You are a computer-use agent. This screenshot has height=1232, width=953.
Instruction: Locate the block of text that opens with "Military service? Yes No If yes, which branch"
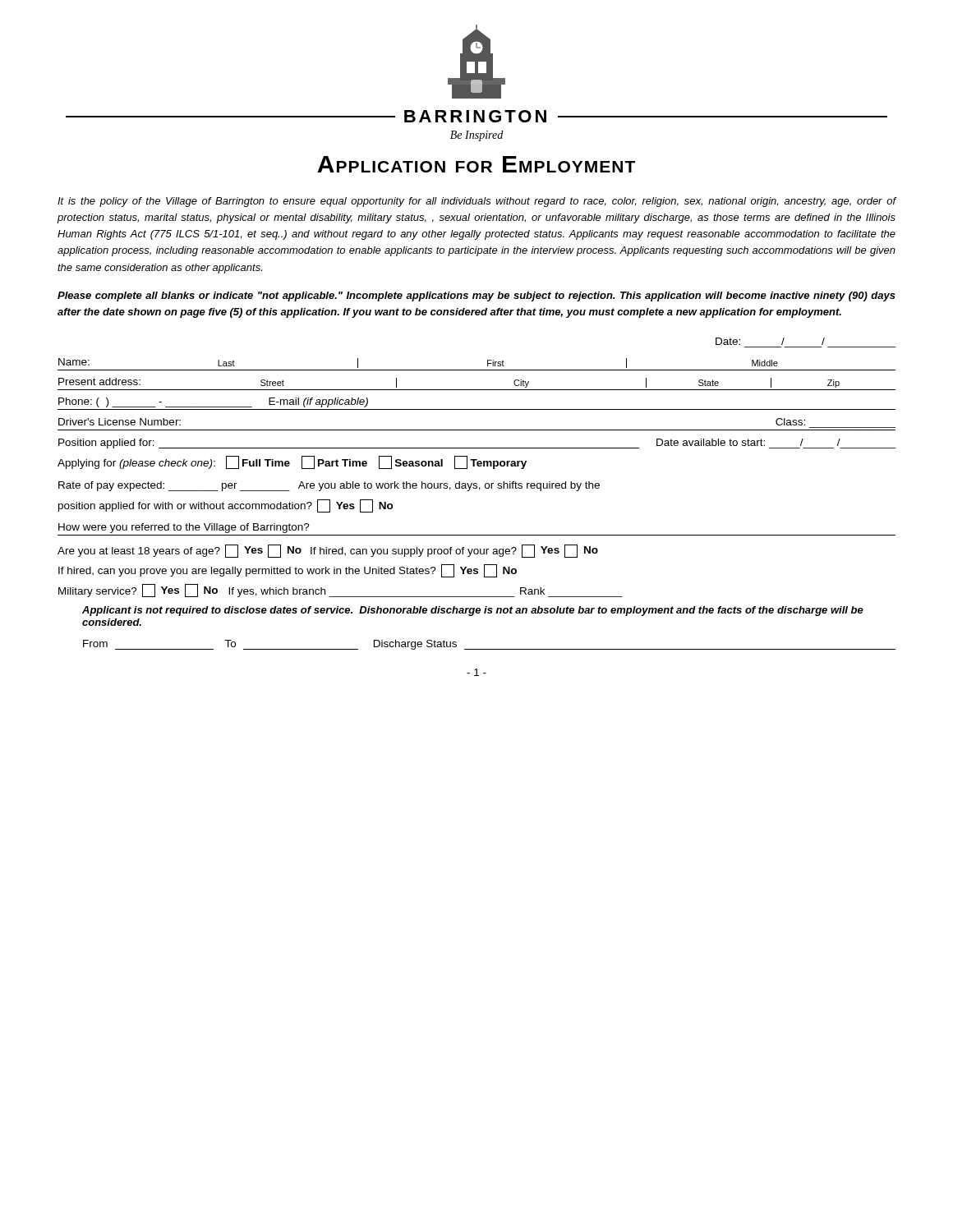pyautogui.click(x=340, y=591)
